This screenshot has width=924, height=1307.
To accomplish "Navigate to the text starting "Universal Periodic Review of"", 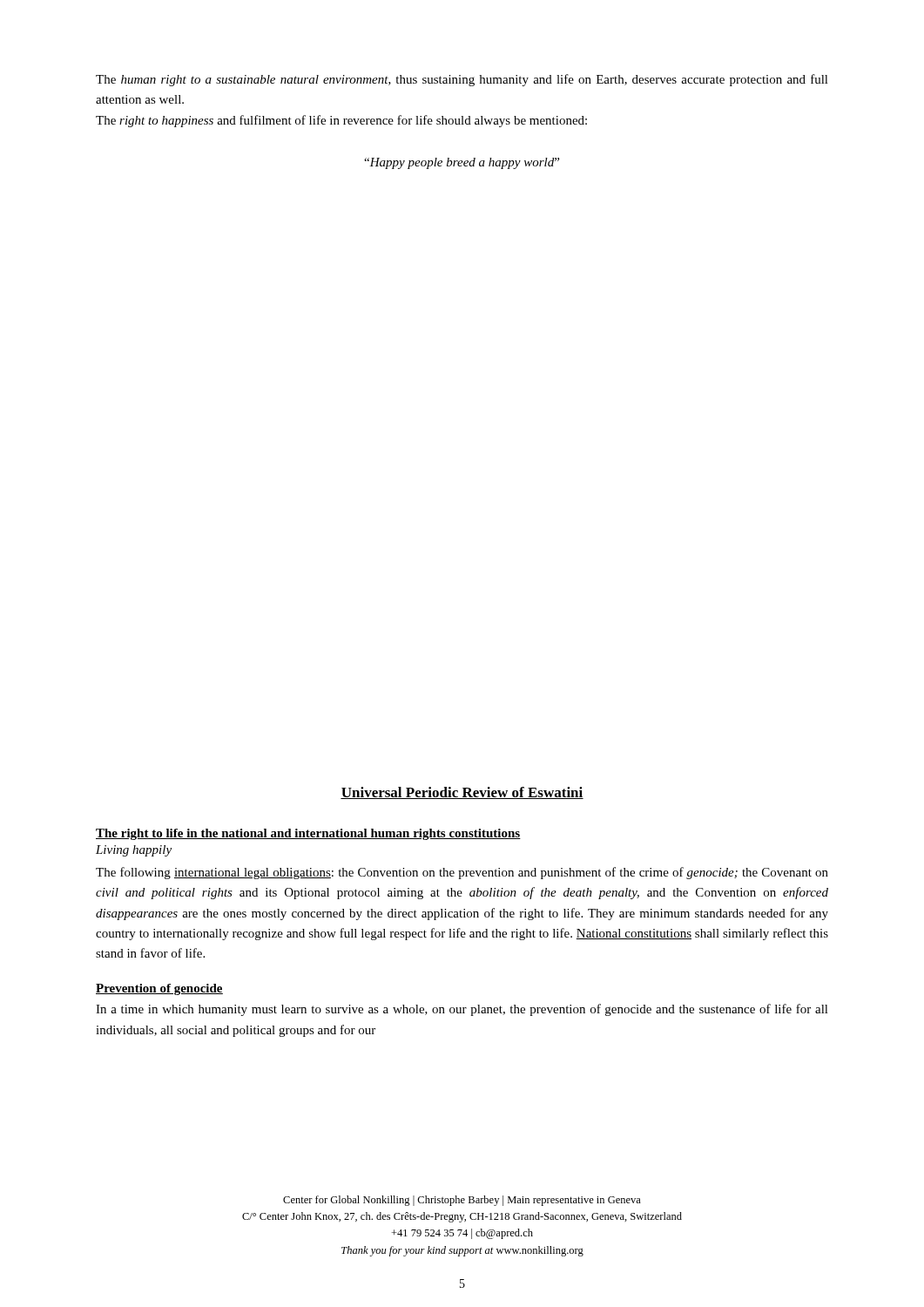I will pos(462,792).
